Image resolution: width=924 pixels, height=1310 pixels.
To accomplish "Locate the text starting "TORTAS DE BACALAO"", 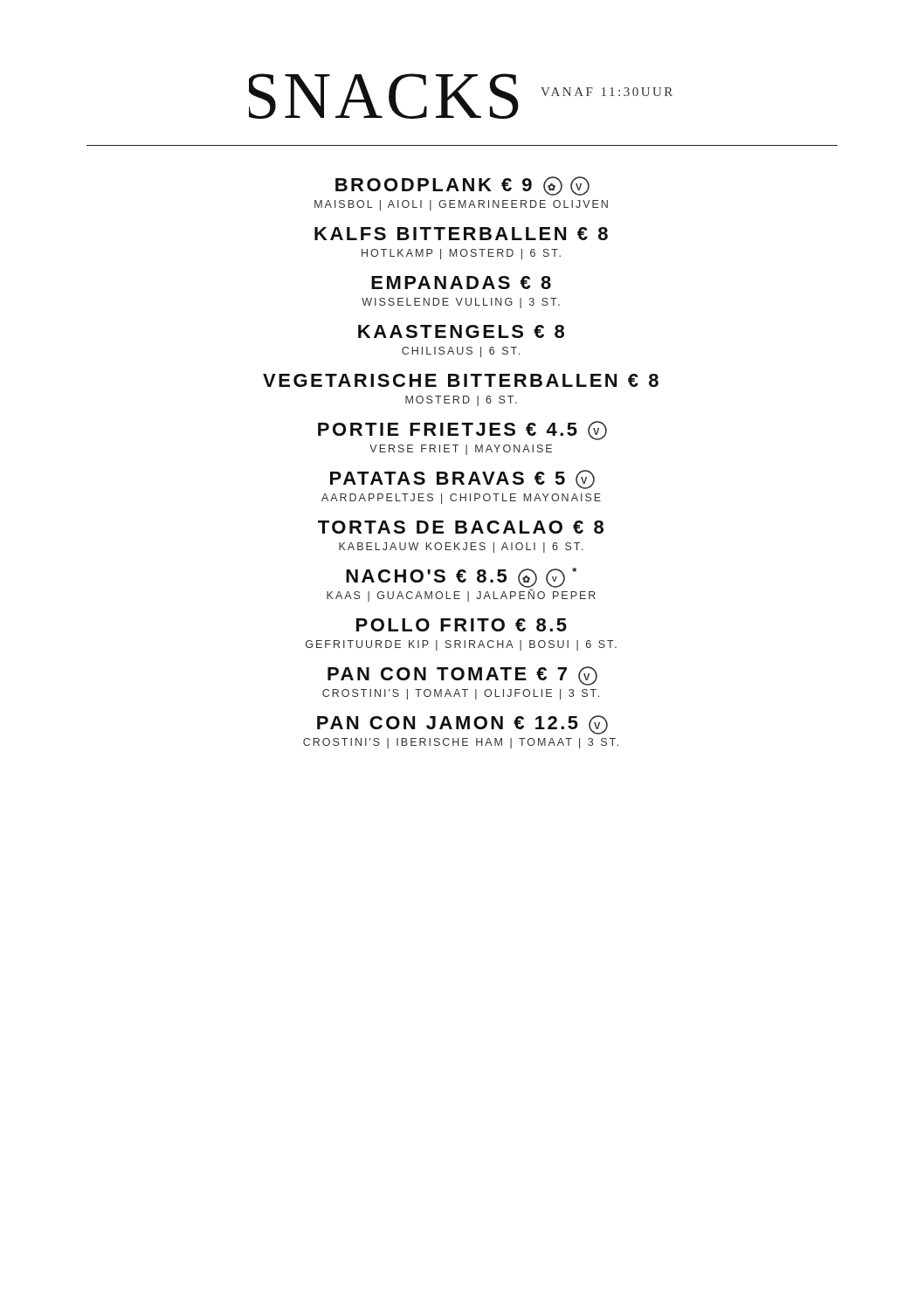I will click(462, 527).
